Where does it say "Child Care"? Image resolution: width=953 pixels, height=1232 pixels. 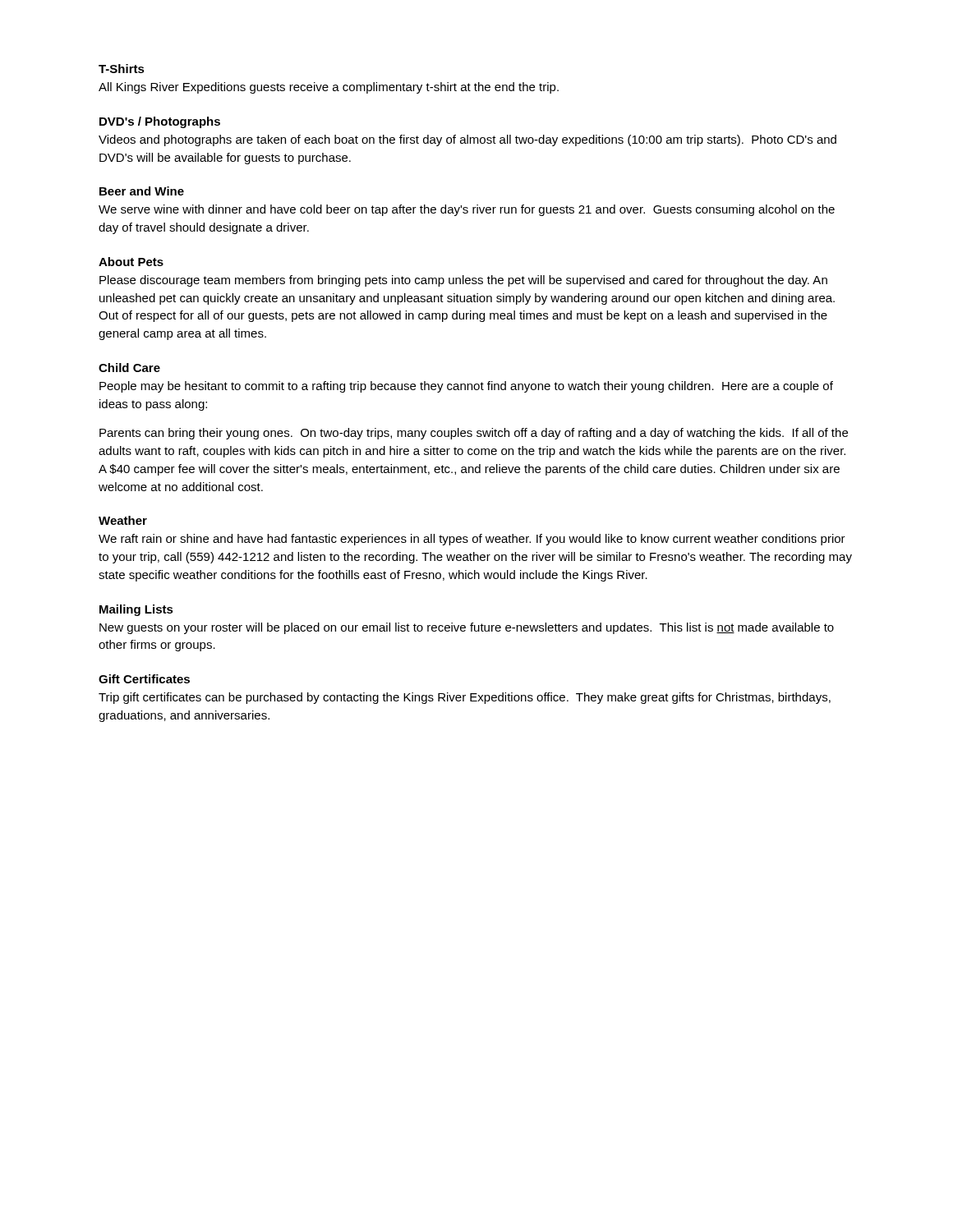pyautogui.click(x=129, y=367)
